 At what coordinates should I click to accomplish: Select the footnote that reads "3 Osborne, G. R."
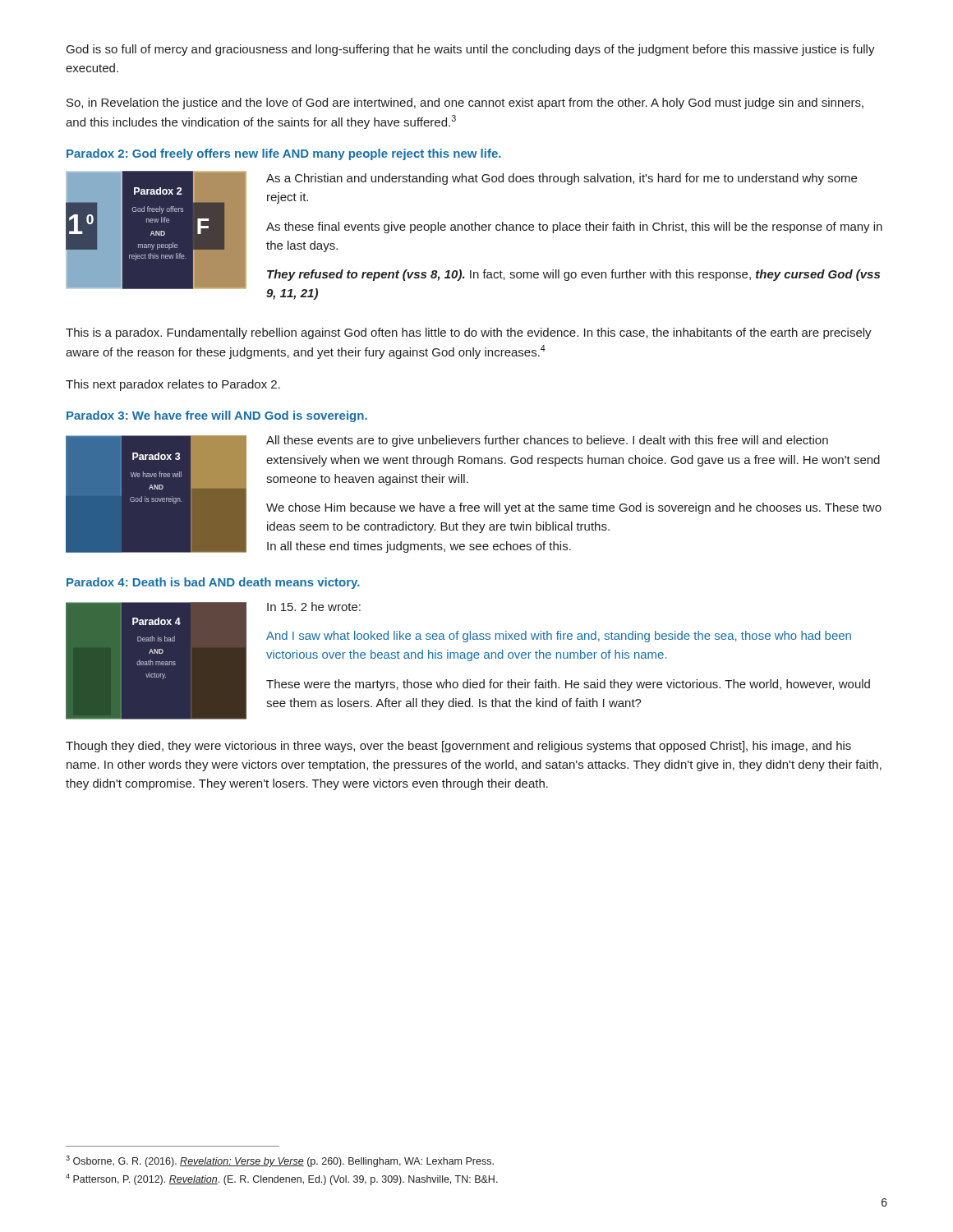point(280,1161)
